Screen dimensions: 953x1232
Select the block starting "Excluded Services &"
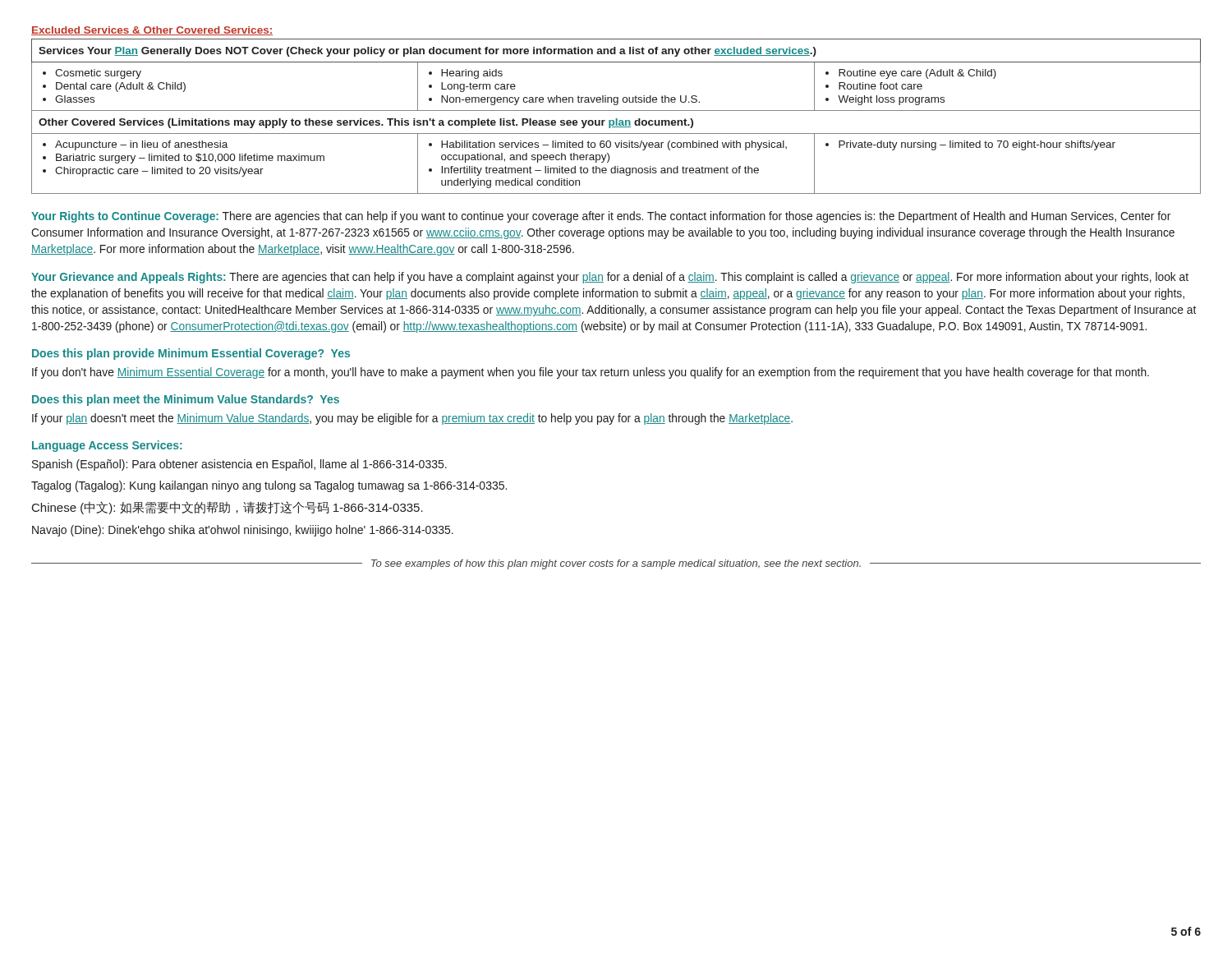pyautogui.click(x=152, y=30)
